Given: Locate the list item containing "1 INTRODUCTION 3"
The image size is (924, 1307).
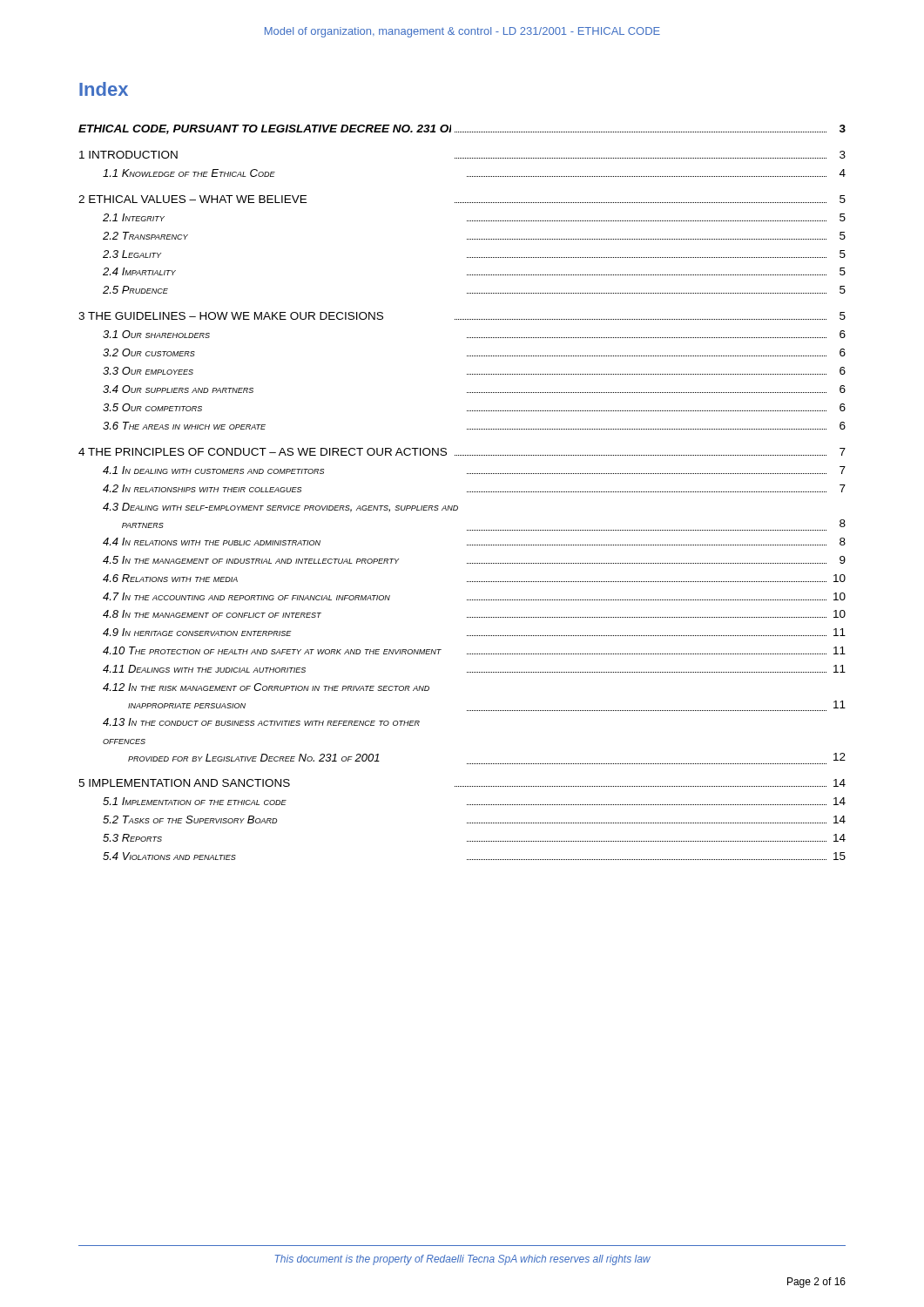Looking at the screenshot, I should pyautogui.click(x=462, y=155).
